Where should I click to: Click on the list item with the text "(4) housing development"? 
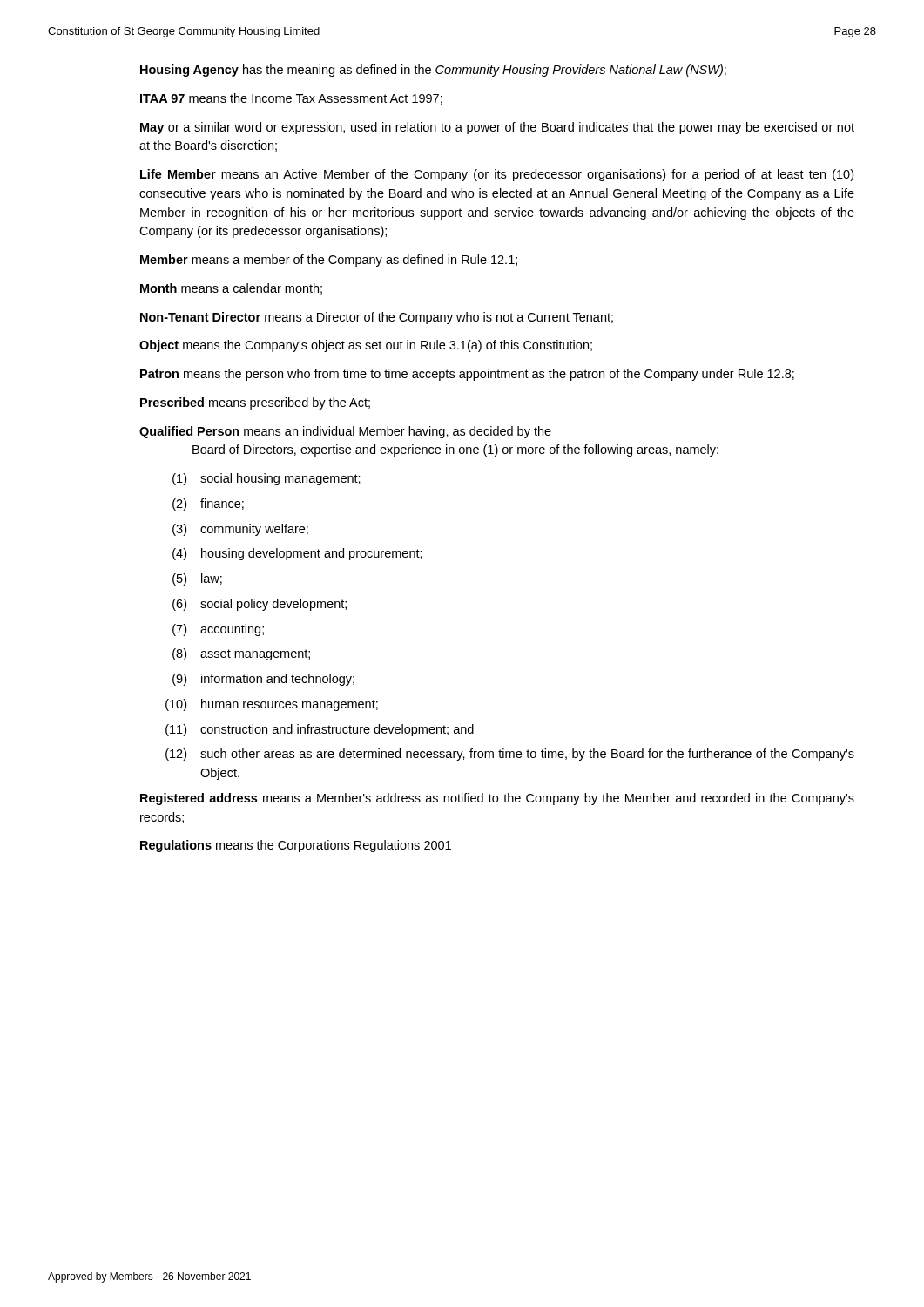(297, 554)
